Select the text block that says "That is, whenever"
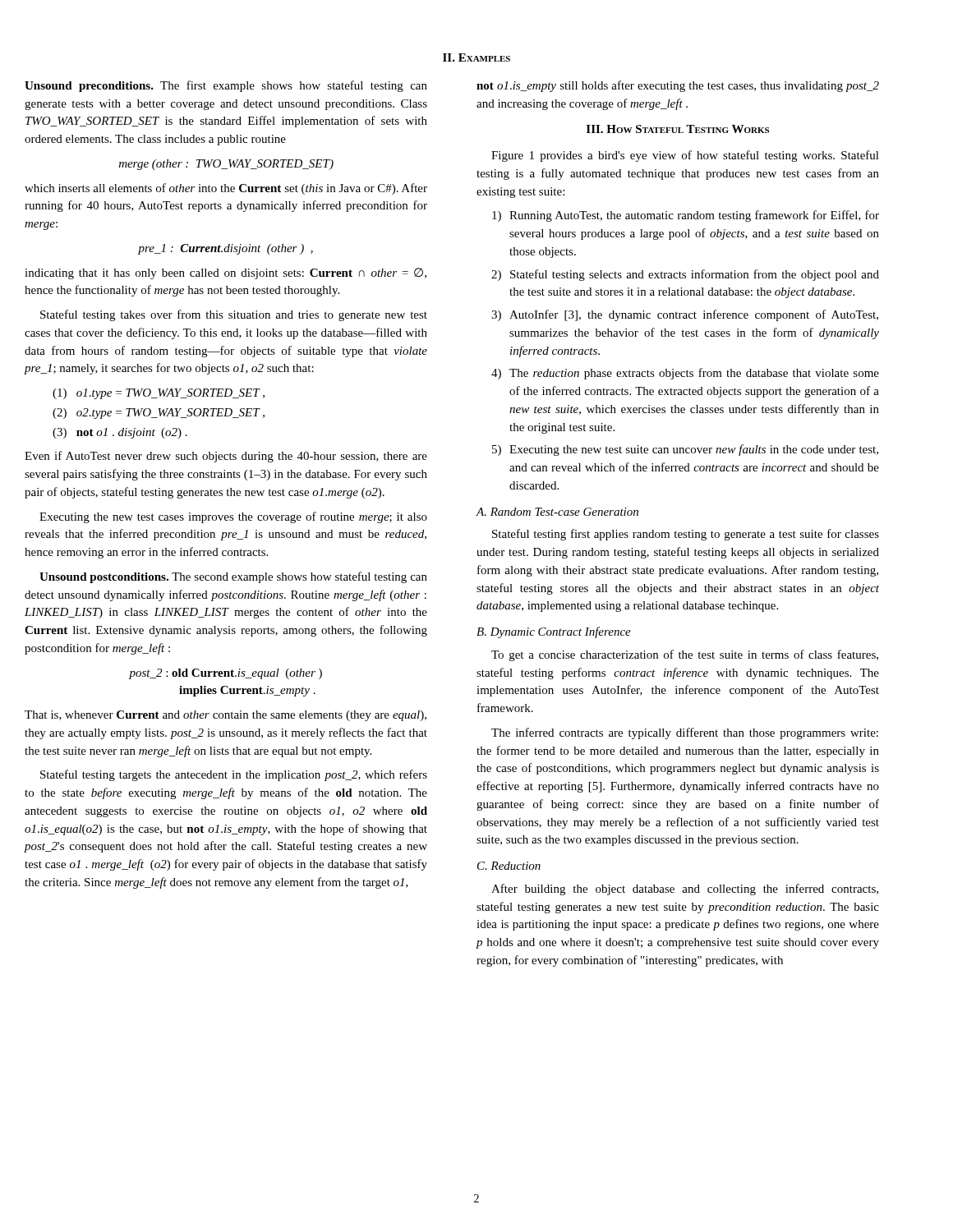The width and height of the screenshot is (953, 1232). click(226, 732)
